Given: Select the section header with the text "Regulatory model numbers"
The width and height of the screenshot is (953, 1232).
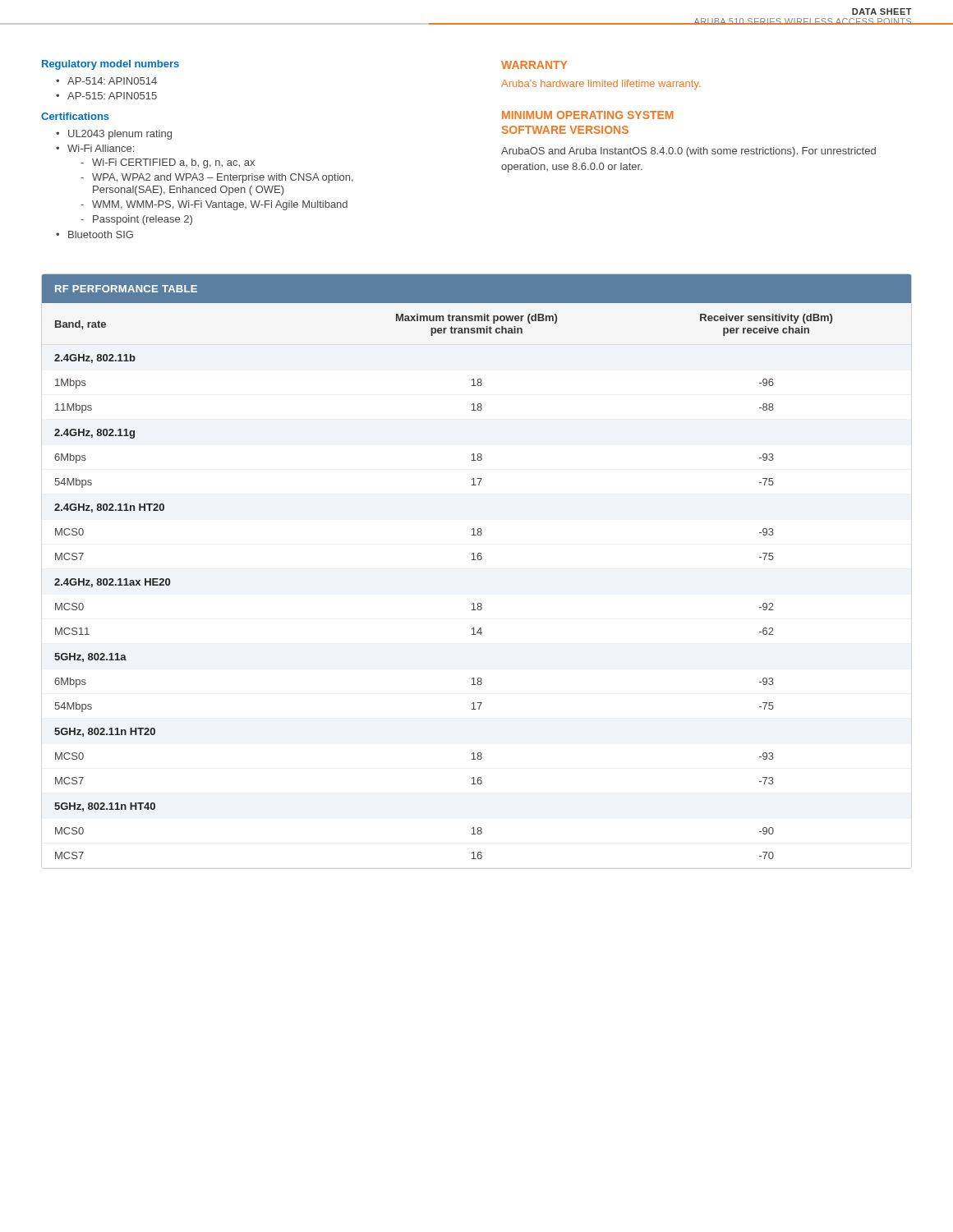Looking at the screenshot, I should pos(110,65).
